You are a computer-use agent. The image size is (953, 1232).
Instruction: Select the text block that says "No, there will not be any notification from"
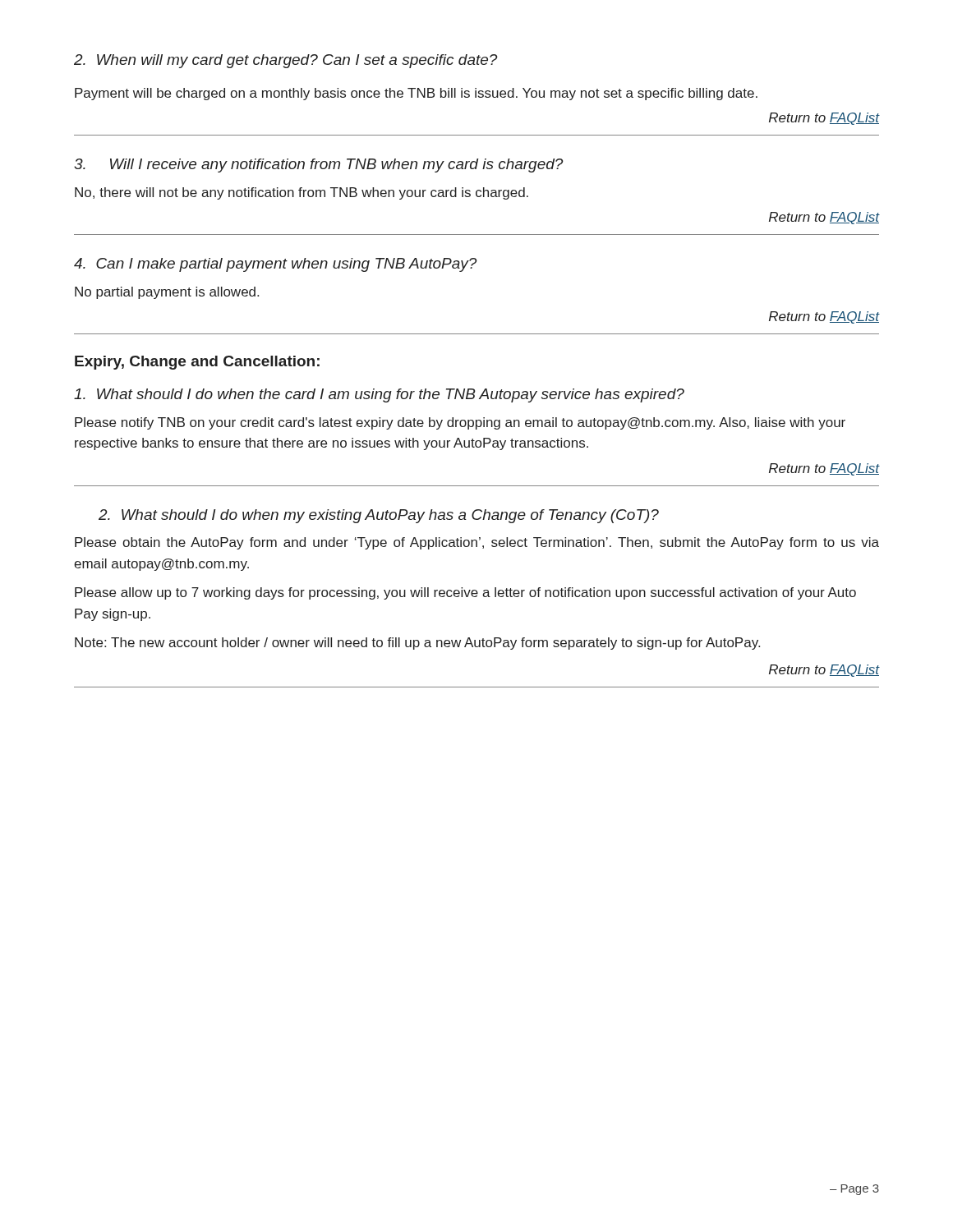(476, 193)
